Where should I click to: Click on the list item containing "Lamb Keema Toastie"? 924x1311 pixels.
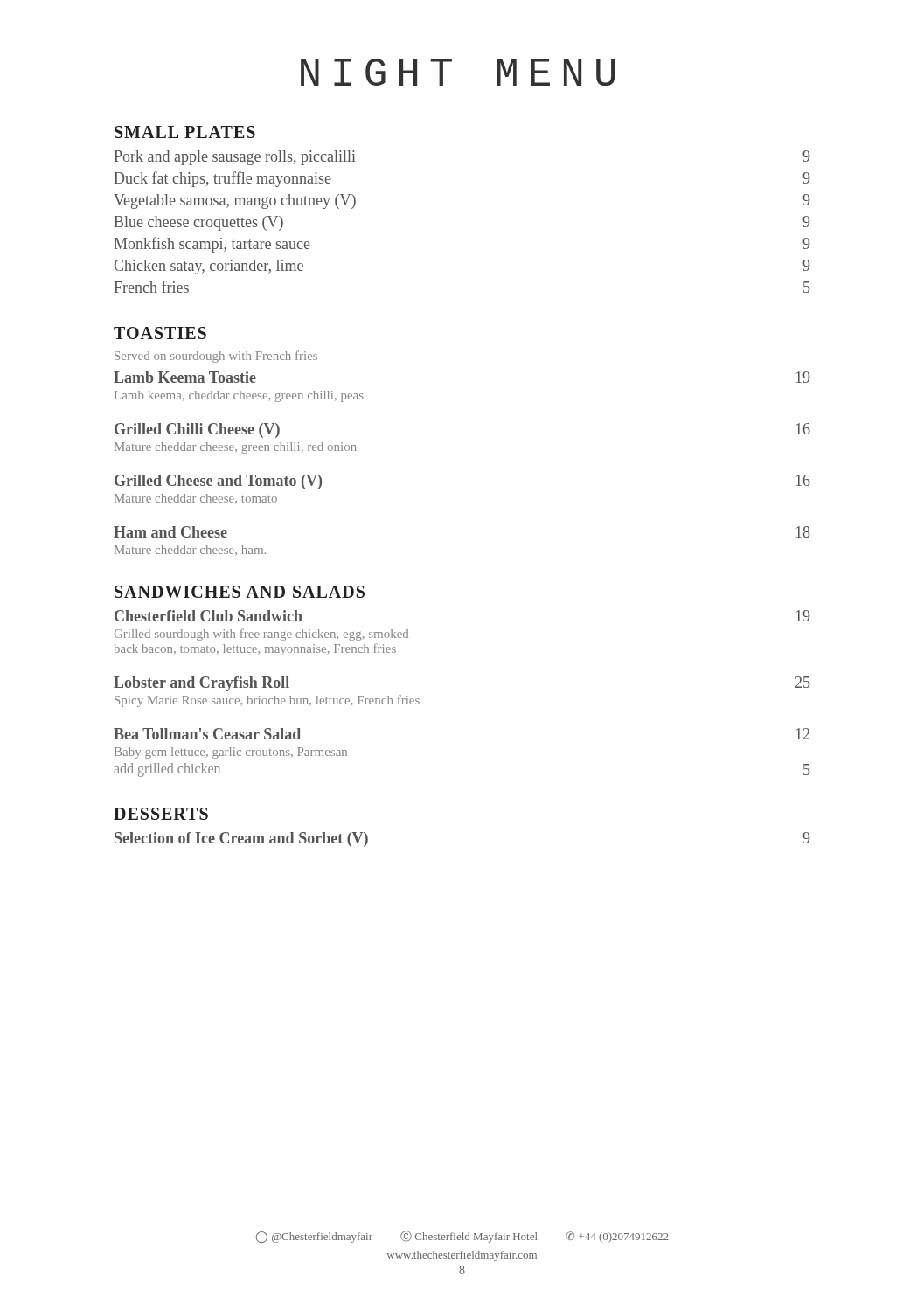180,377
